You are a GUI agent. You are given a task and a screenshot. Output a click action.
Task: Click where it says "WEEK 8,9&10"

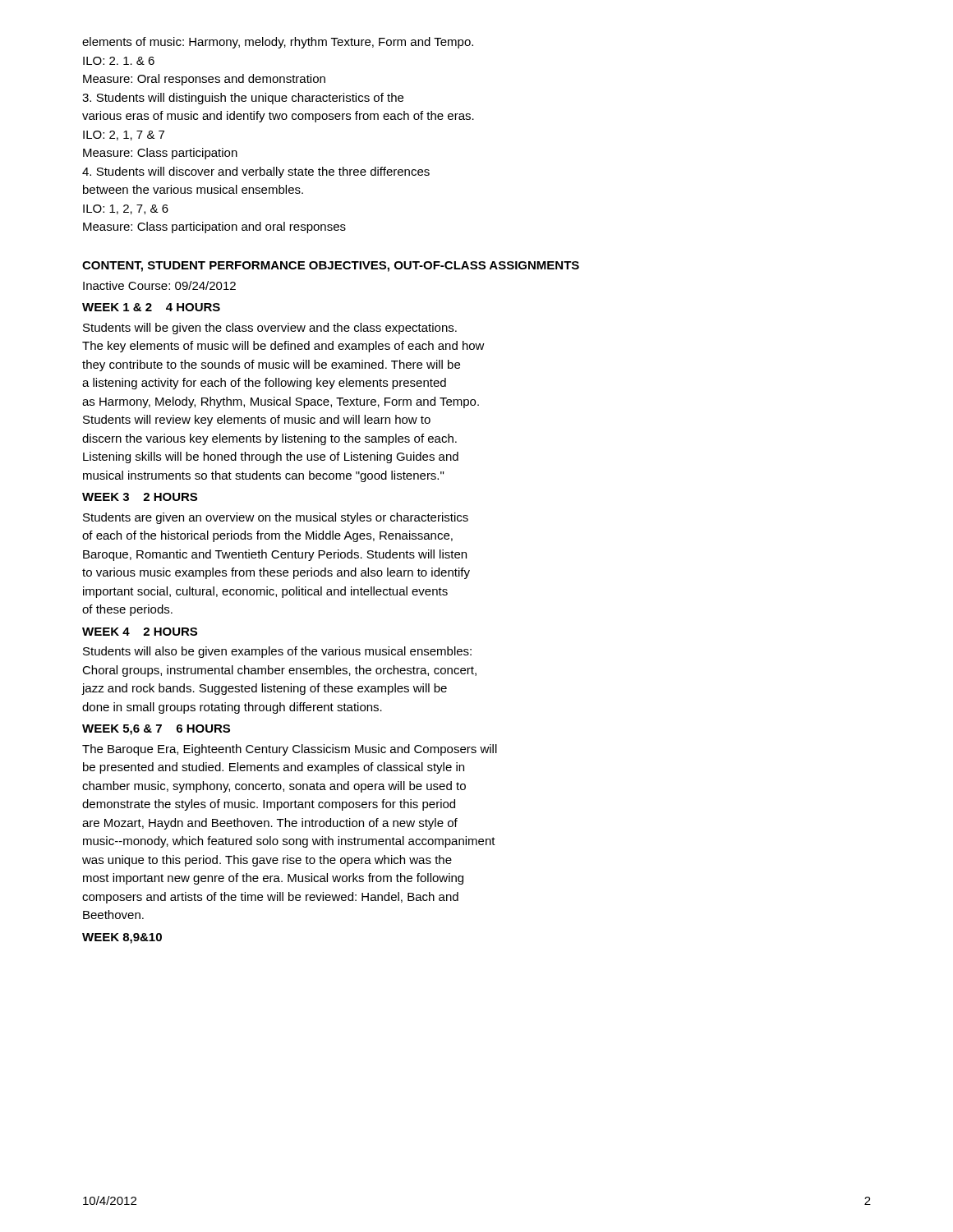(122, 938)
